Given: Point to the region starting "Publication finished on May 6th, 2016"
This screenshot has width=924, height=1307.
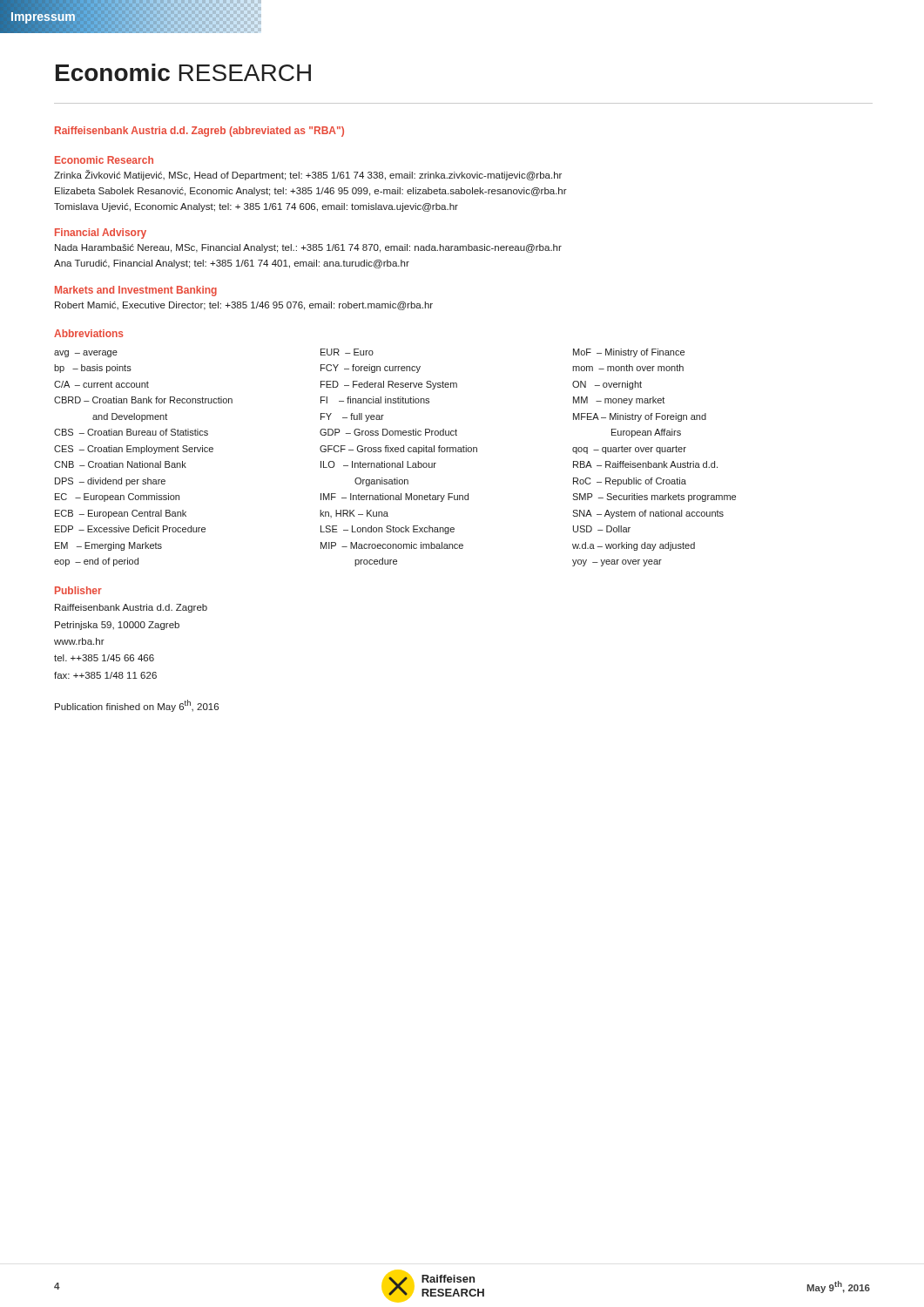Looking at the screenshot, I should (137, 705).
